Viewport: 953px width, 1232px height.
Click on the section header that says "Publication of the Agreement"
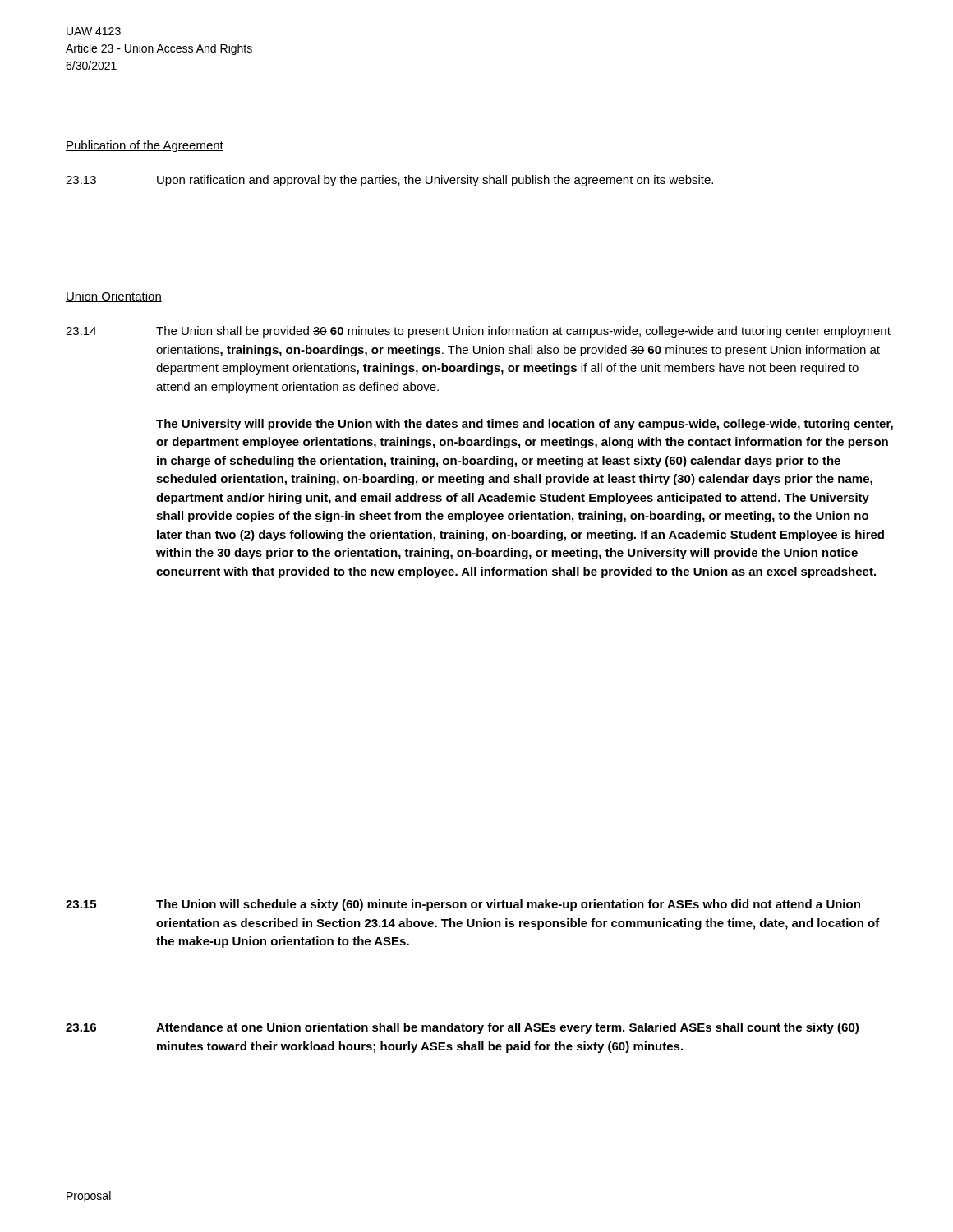tap(145, 145)
